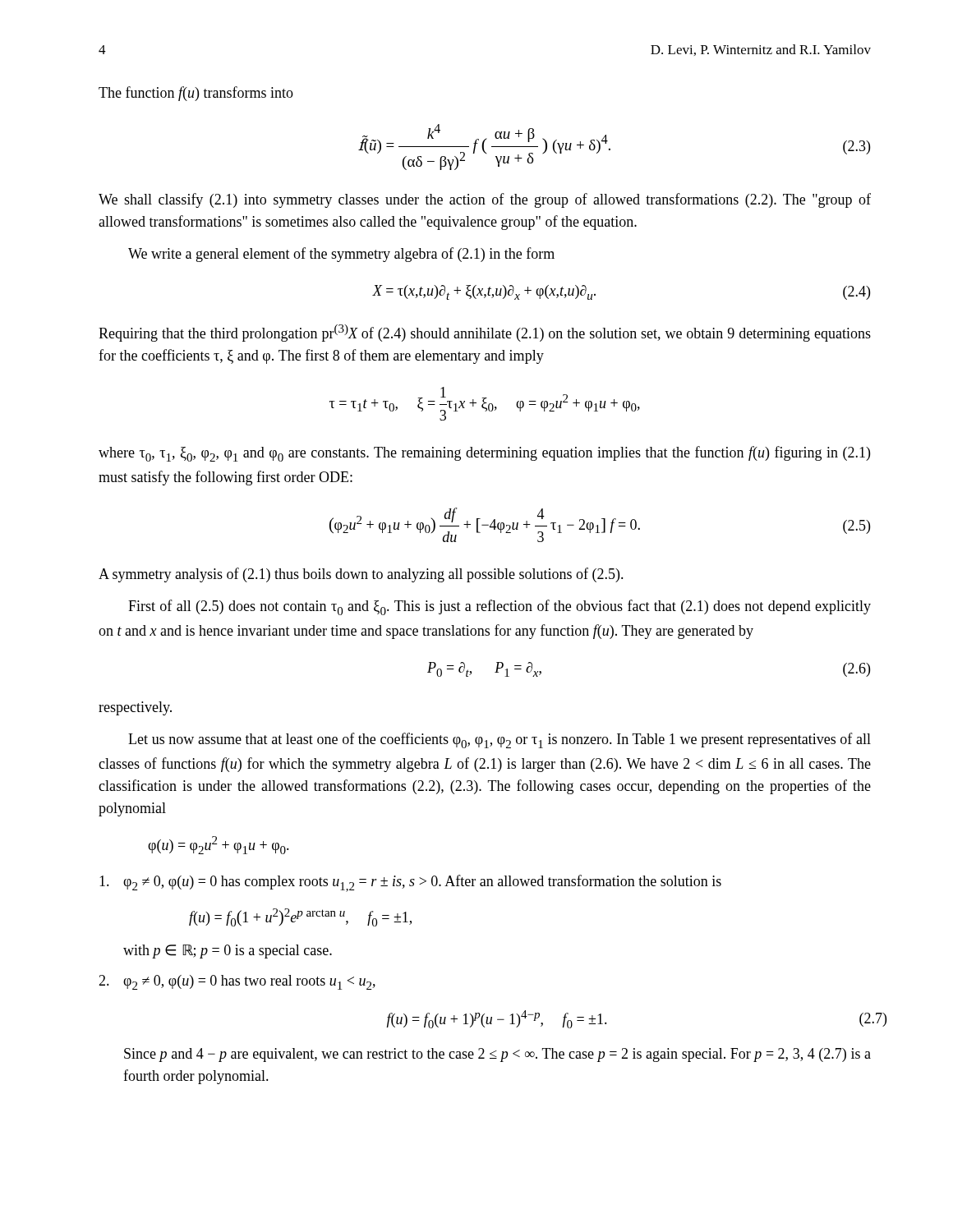Find "φ(u) = φ2u2 + φ1u + φ0." on this page

tap(219, 845)
